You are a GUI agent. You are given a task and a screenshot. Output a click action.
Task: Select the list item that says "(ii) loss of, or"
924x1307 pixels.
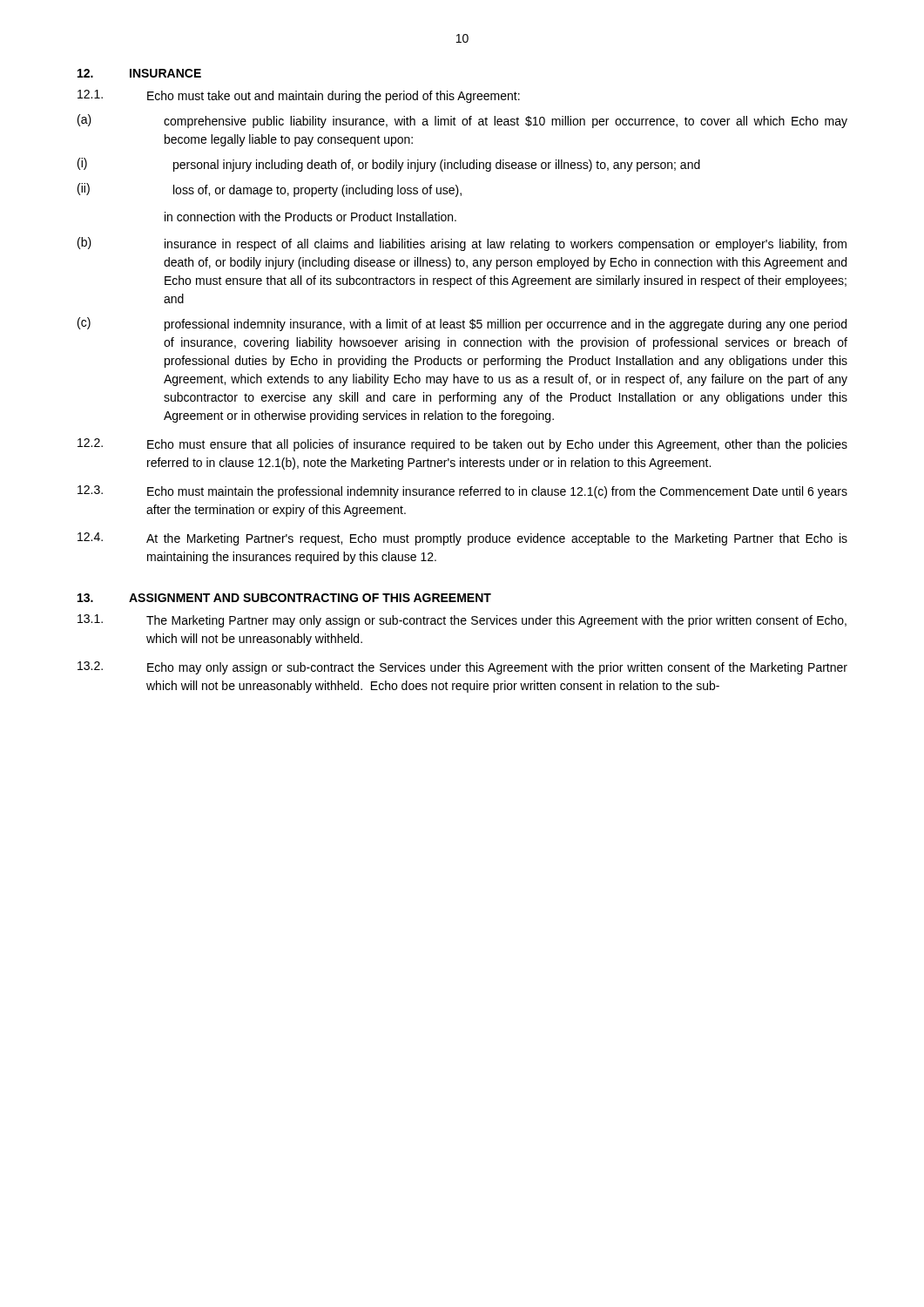pyautogui.click(x=462, y=190)
